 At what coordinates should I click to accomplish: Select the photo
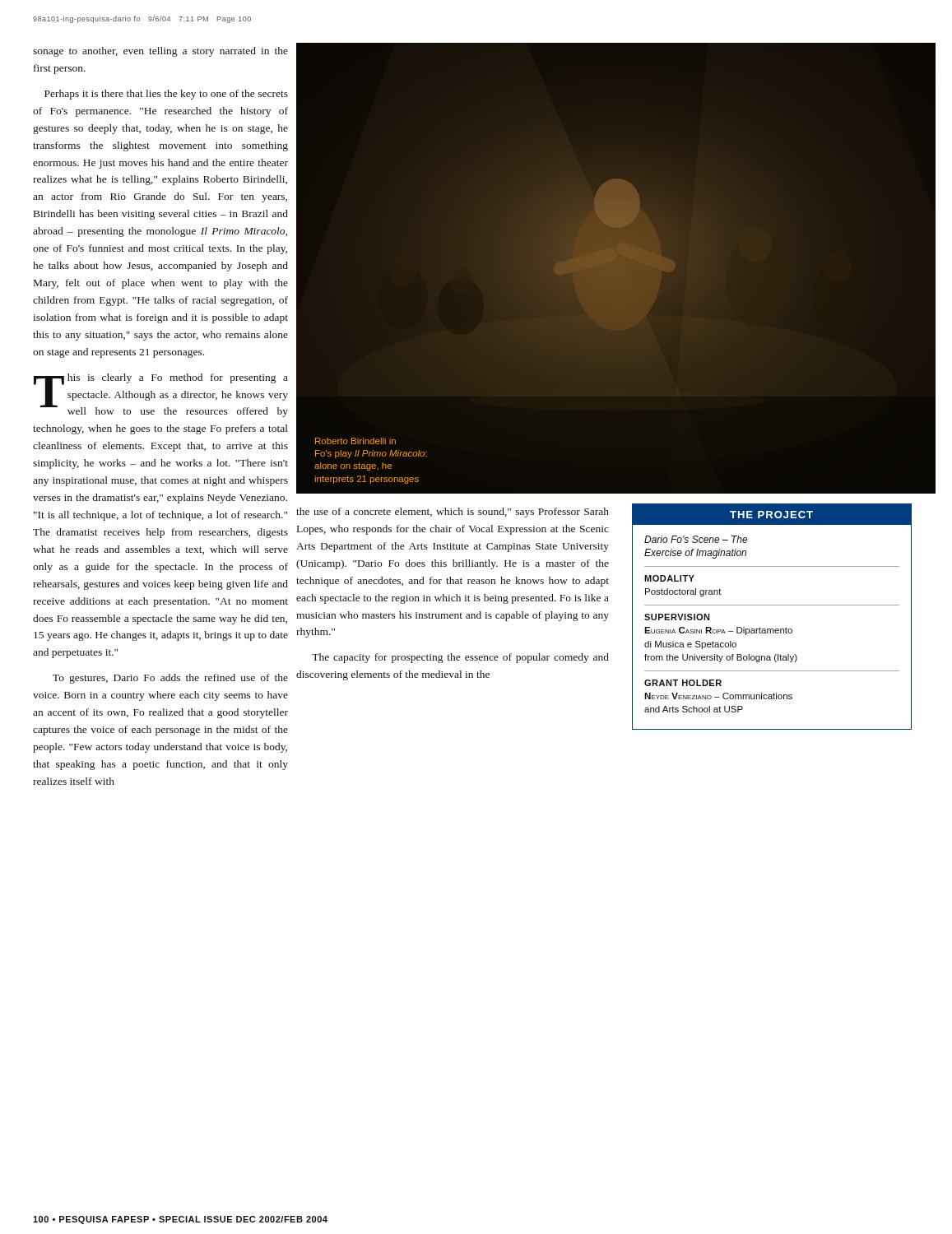pos(616,268)
